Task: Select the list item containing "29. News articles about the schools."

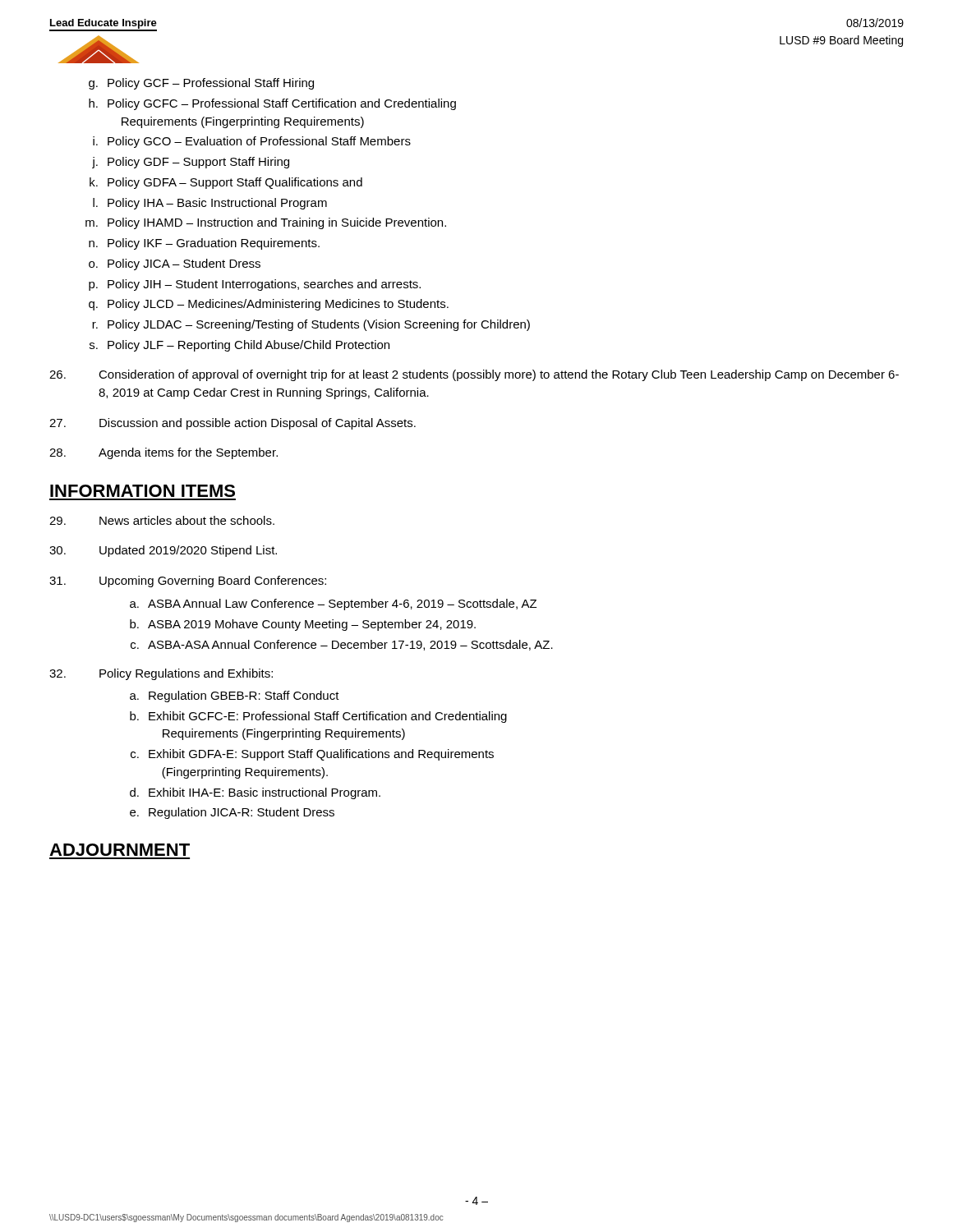Action: 162,520
